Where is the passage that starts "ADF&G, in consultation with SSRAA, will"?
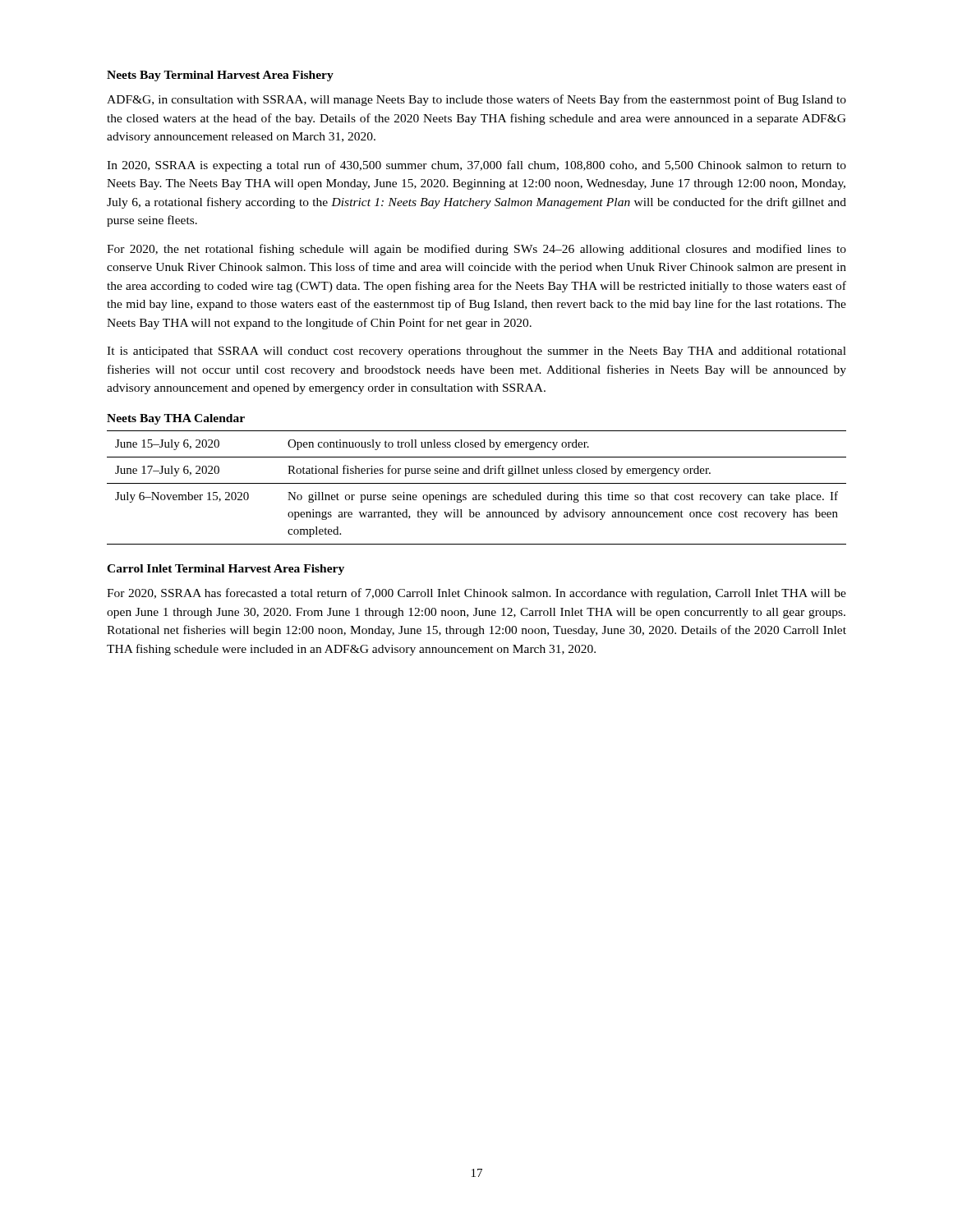Viewport: 953px width, 1232px height. (x=476, y=118)
